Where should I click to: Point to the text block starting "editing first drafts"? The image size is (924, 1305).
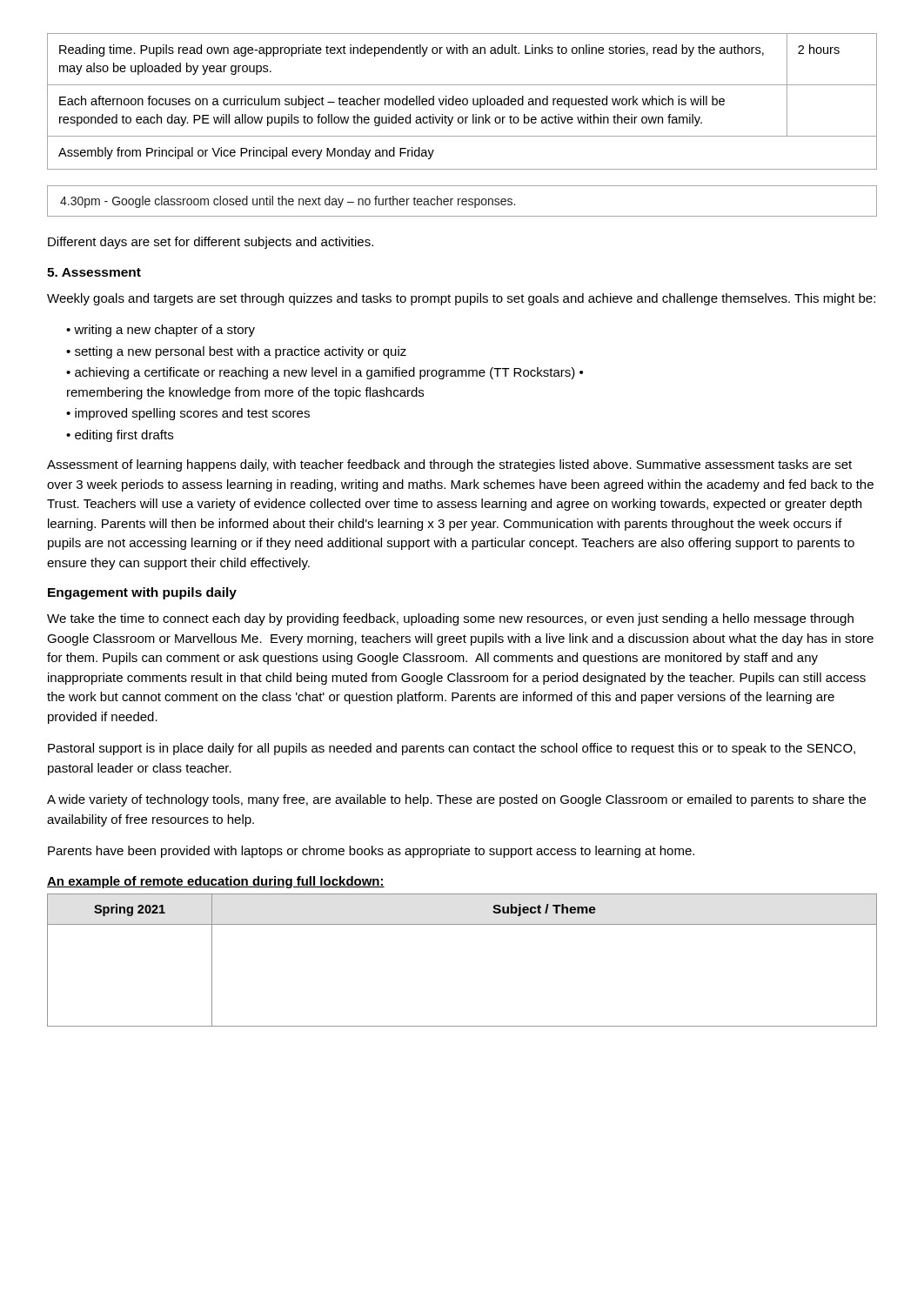[124, 434]
